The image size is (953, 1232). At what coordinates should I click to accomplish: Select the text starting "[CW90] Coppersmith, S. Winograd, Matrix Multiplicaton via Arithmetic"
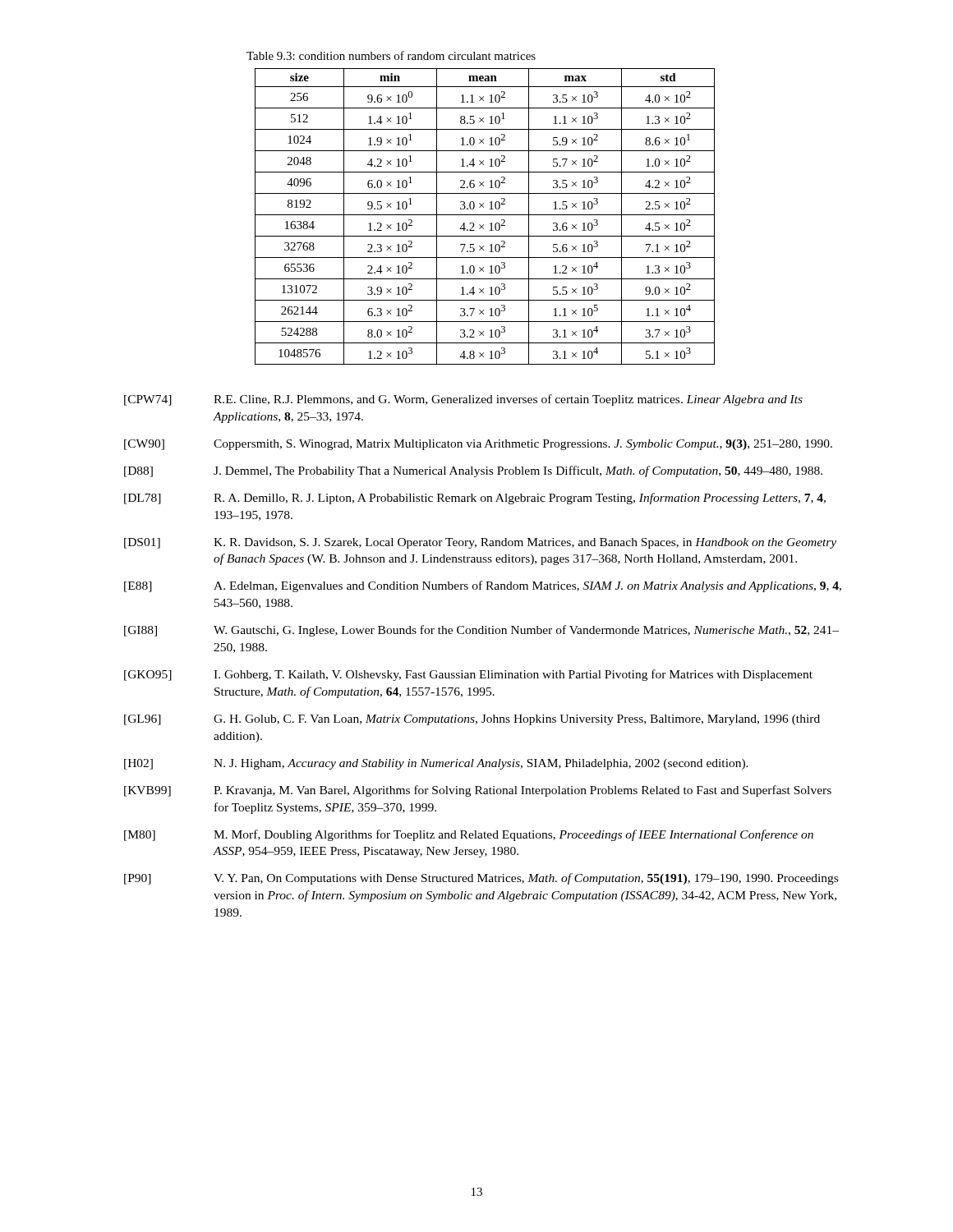485,444
